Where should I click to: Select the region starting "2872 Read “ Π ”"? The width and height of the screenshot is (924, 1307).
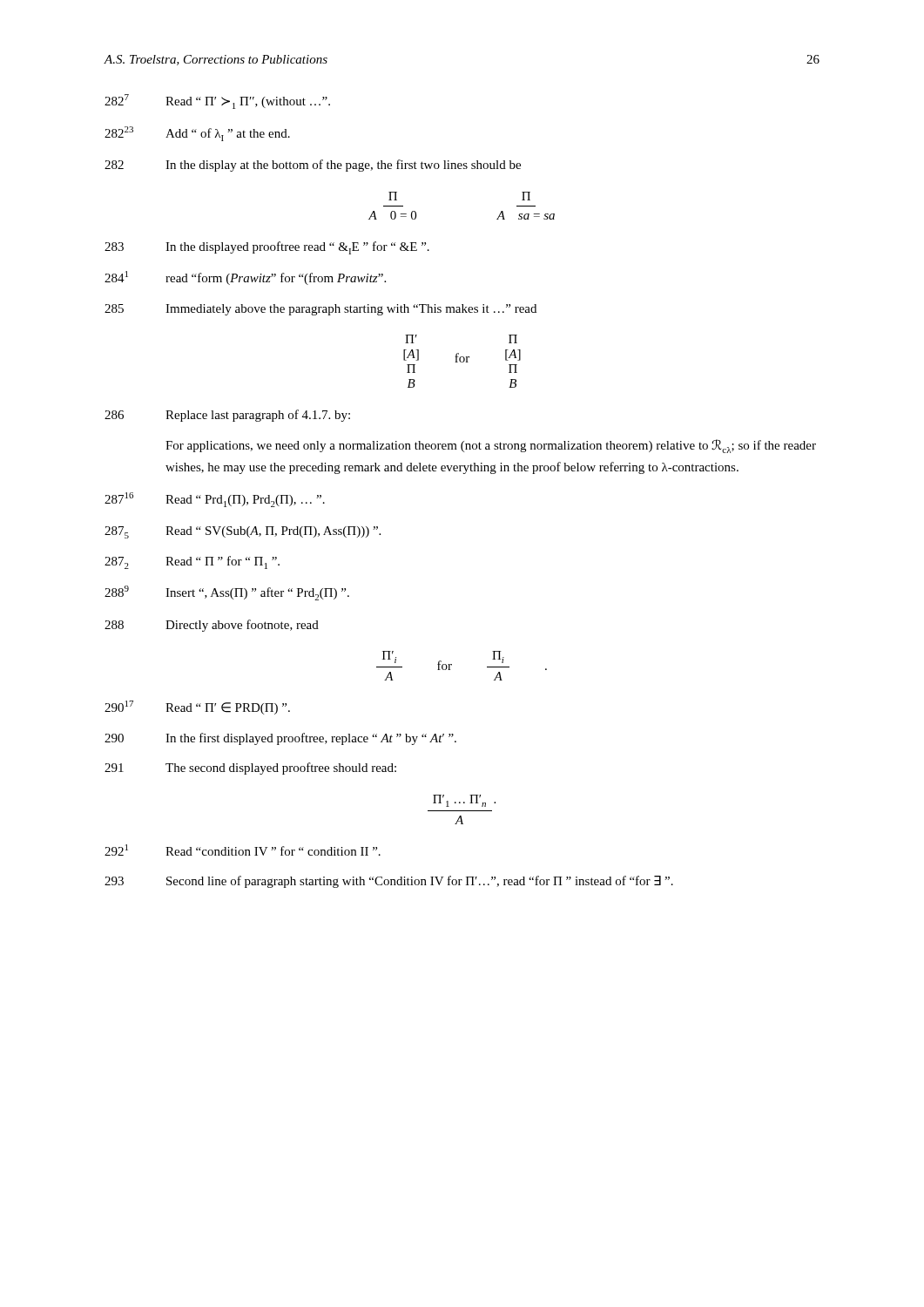click(192, 562)
